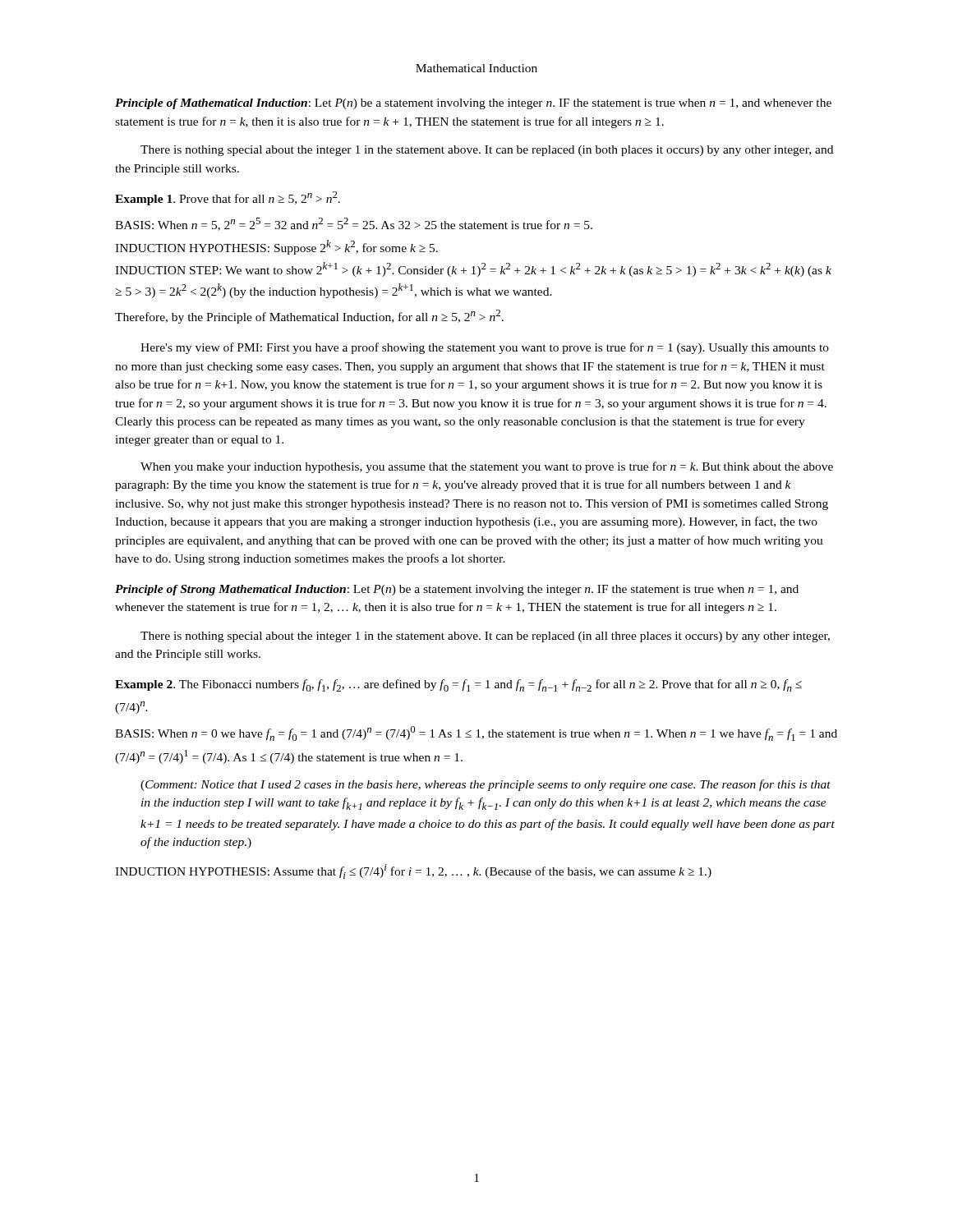Find the text block that reads "Principle of Strong"
Screen dimensions: 1232x953
point(457,597)
